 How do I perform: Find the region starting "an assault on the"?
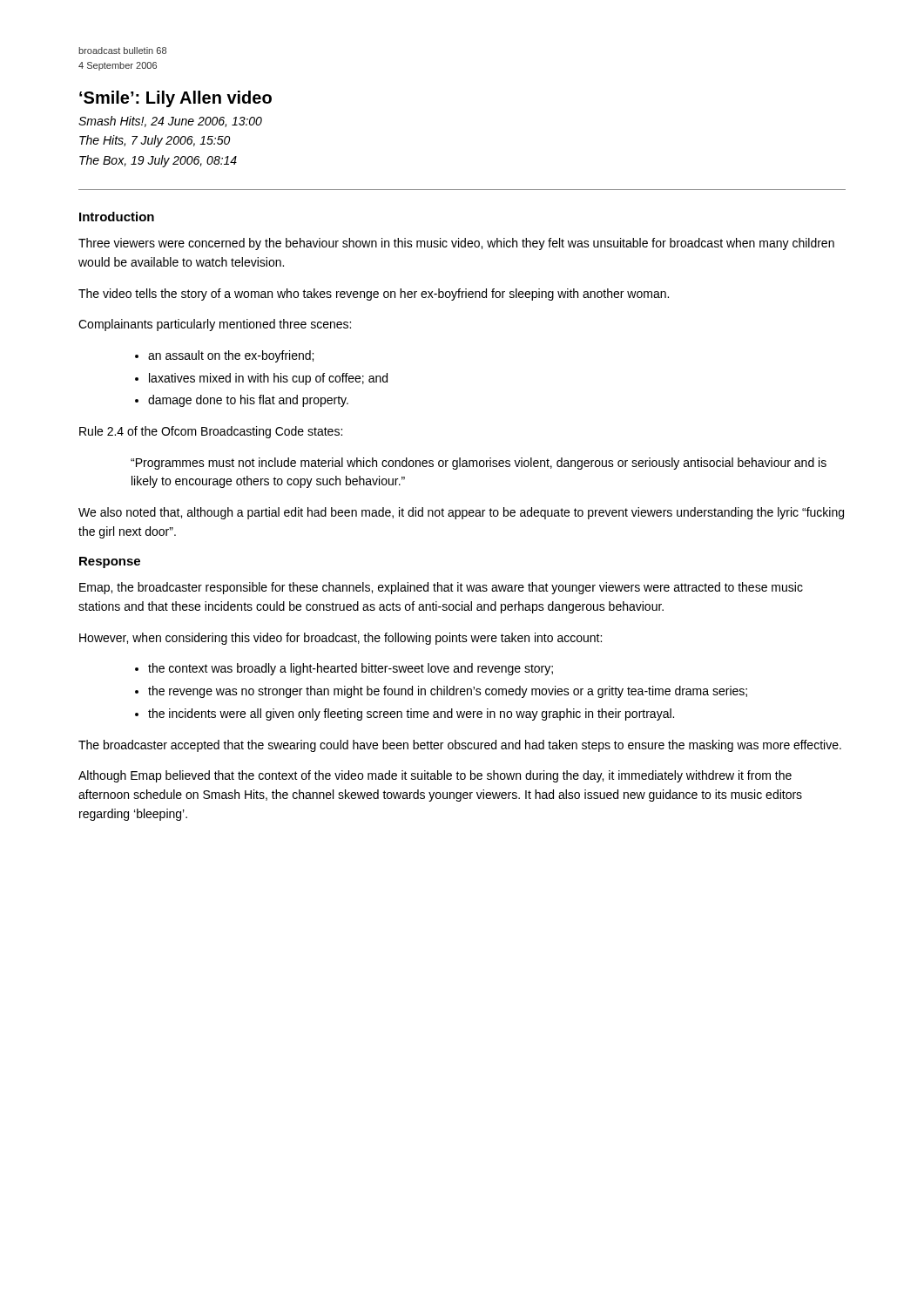pos(231,355)
